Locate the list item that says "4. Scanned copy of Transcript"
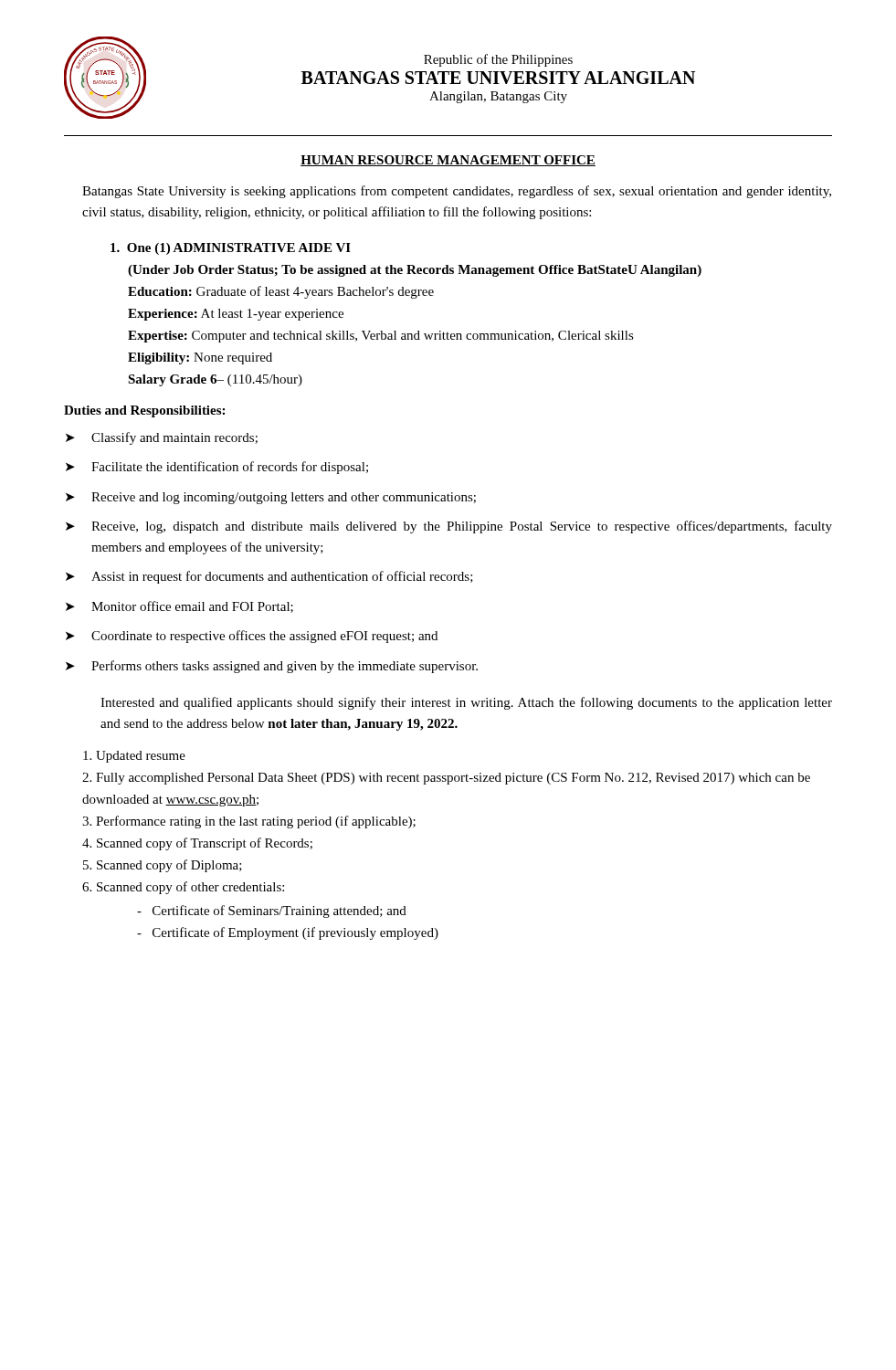The height and width of the screenshot is (1370, 896). pos(198,843)
